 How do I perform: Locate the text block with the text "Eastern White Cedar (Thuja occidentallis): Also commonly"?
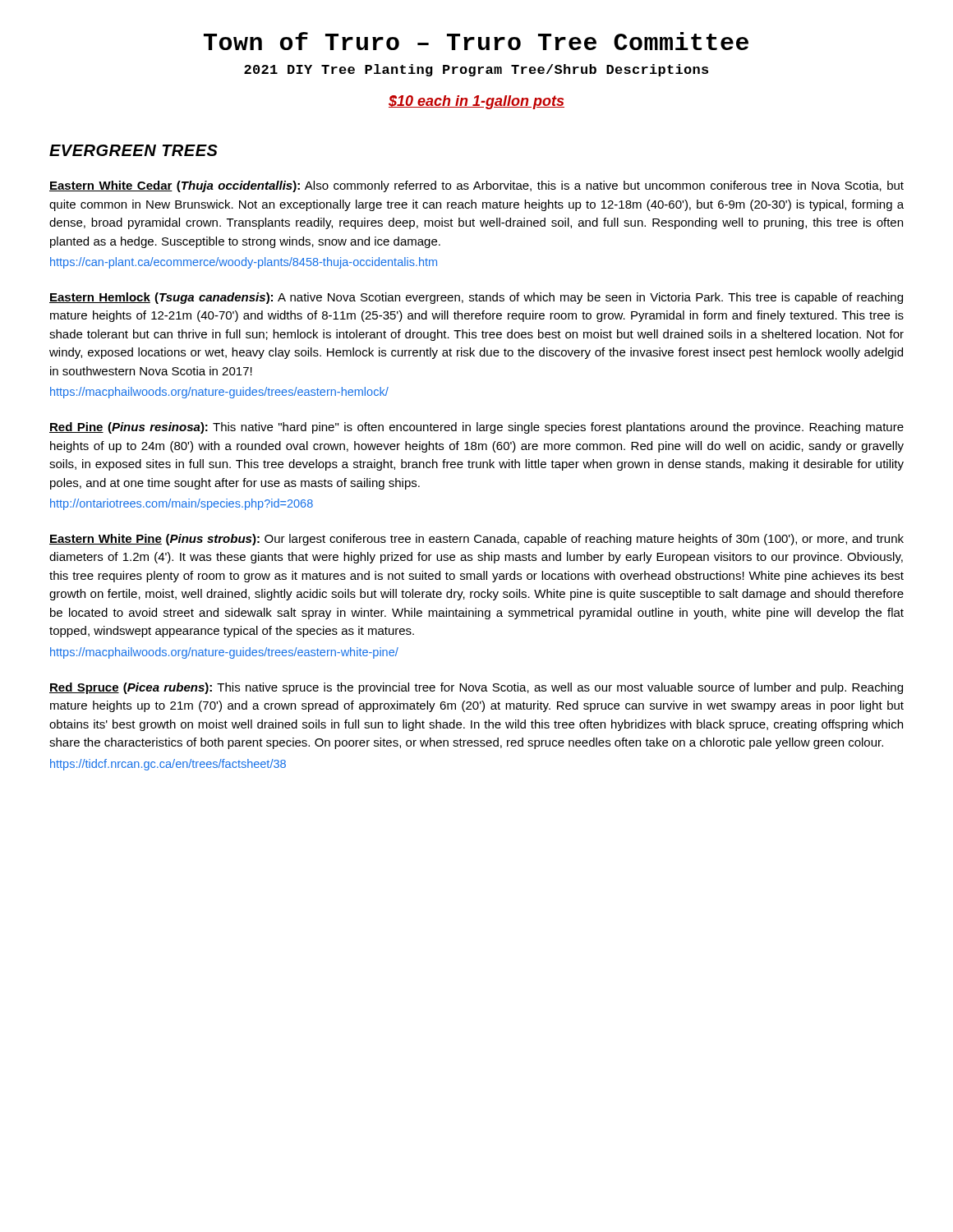pos(476,224)
